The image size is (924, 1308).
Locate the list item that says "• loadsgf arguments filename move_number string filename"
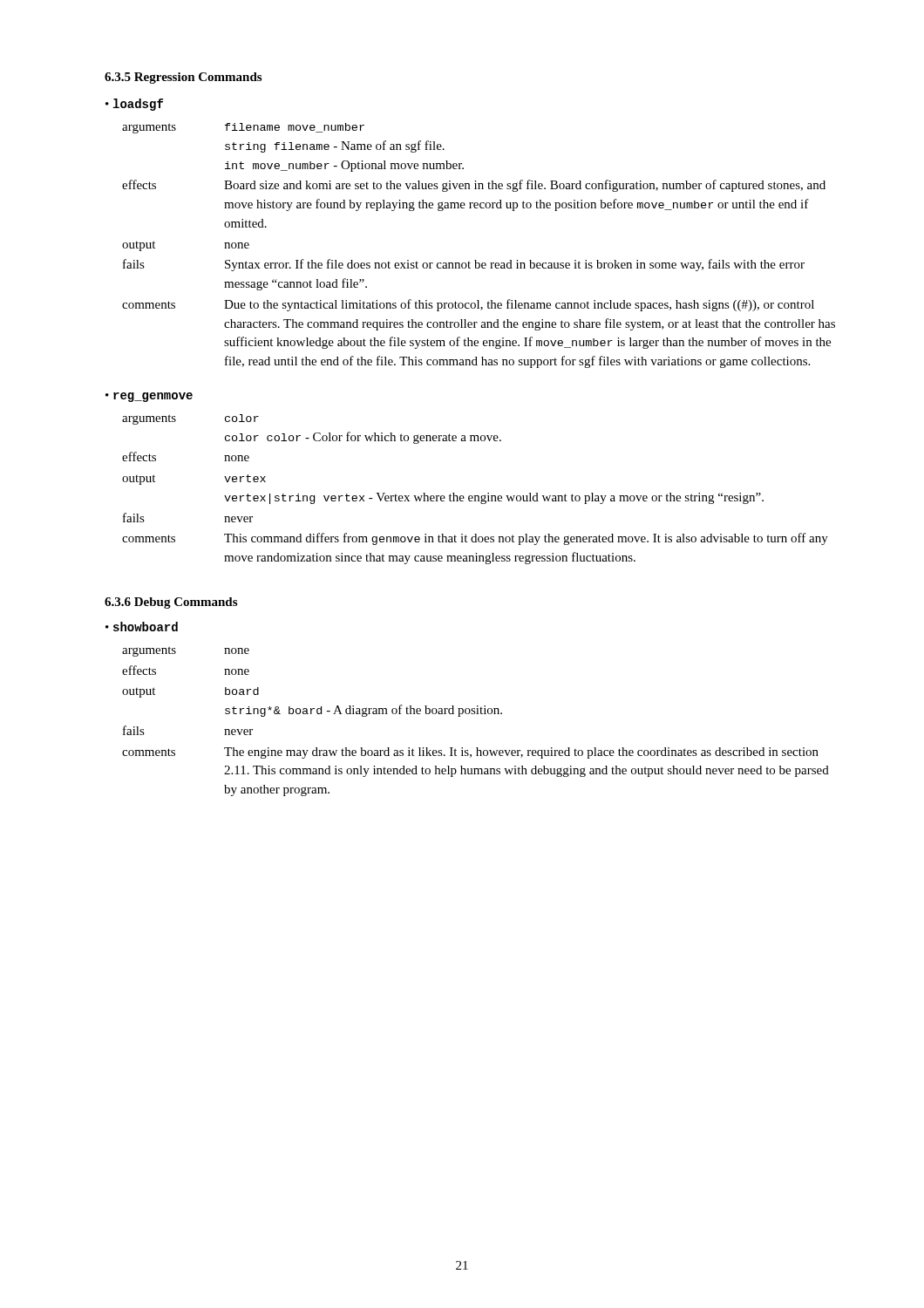134,105
